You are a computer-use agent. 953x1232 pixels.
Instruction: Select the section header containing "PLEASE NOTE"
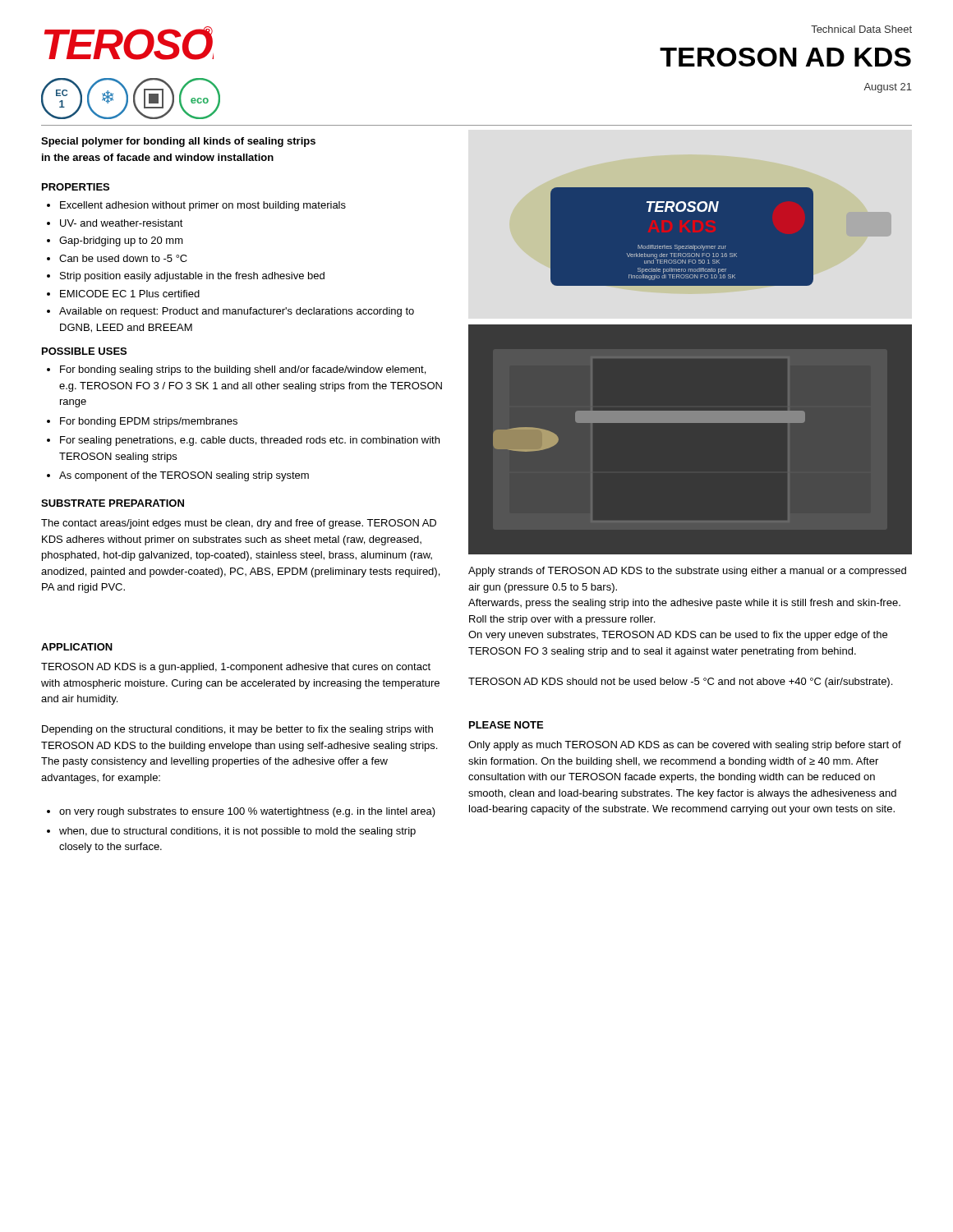point(506,725)
